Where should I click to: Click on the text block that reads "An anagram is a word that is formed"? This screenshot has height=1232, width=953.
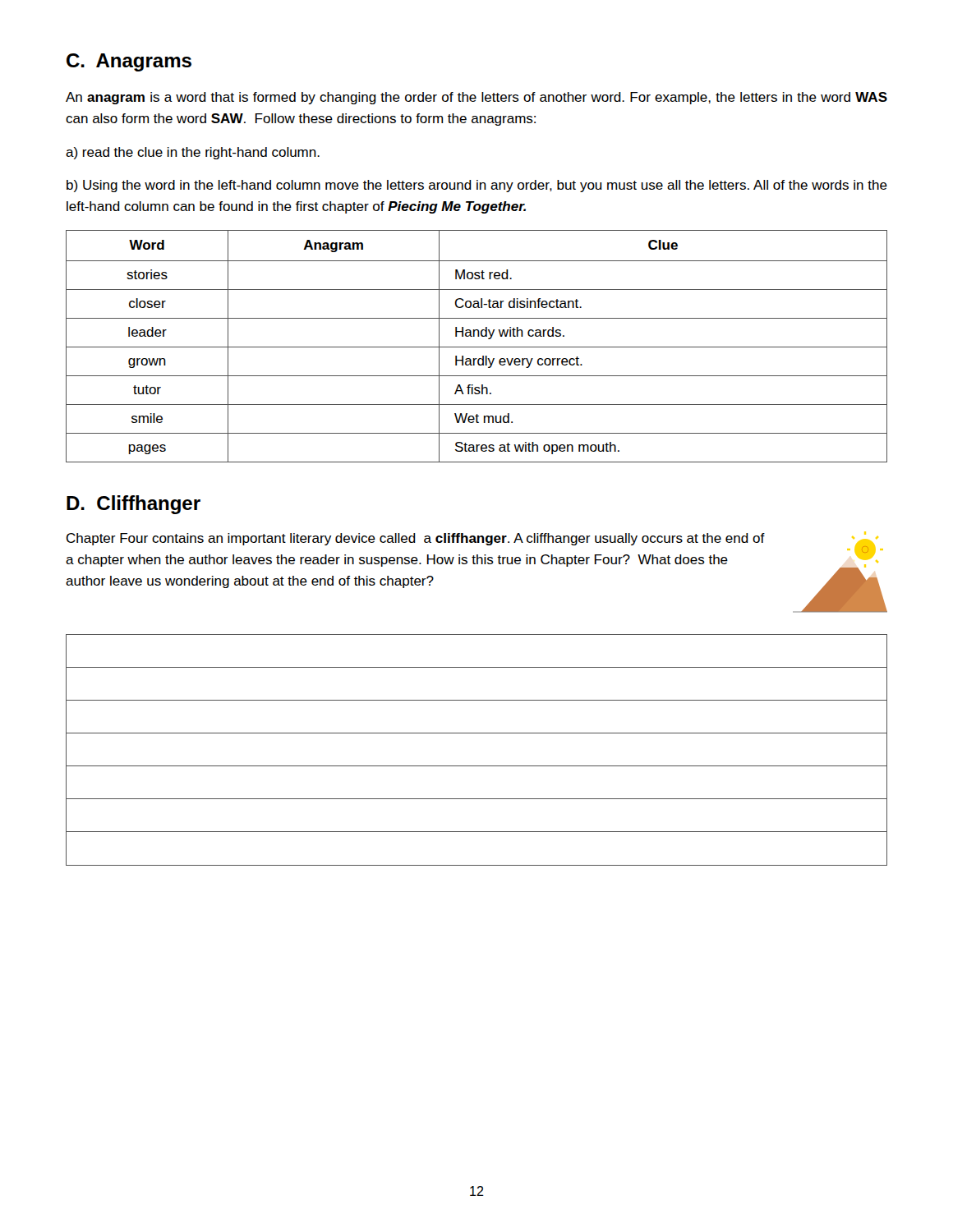(476, 108)
